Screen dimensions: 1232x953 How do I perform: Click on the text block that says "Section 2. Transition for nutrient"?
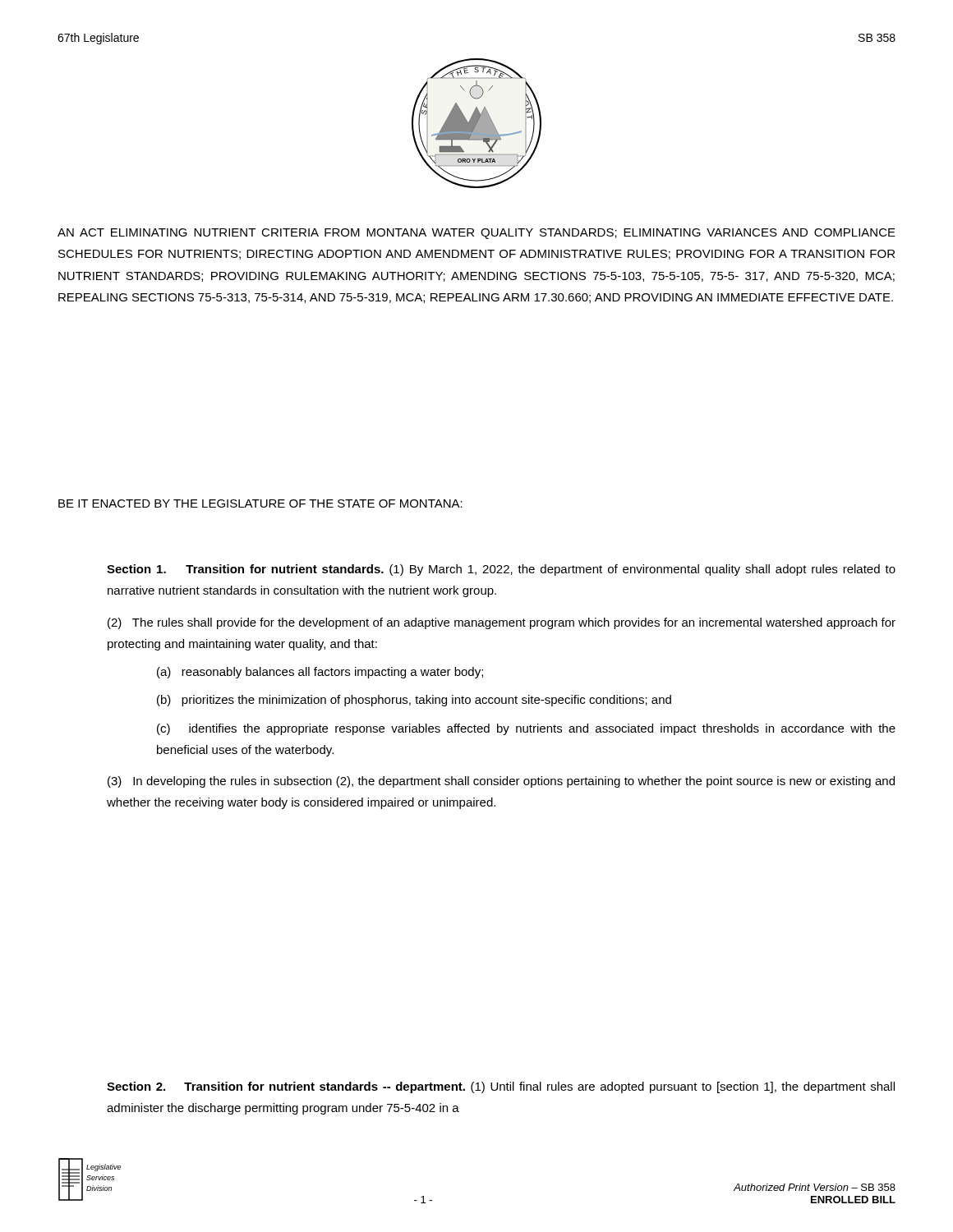501,1097
